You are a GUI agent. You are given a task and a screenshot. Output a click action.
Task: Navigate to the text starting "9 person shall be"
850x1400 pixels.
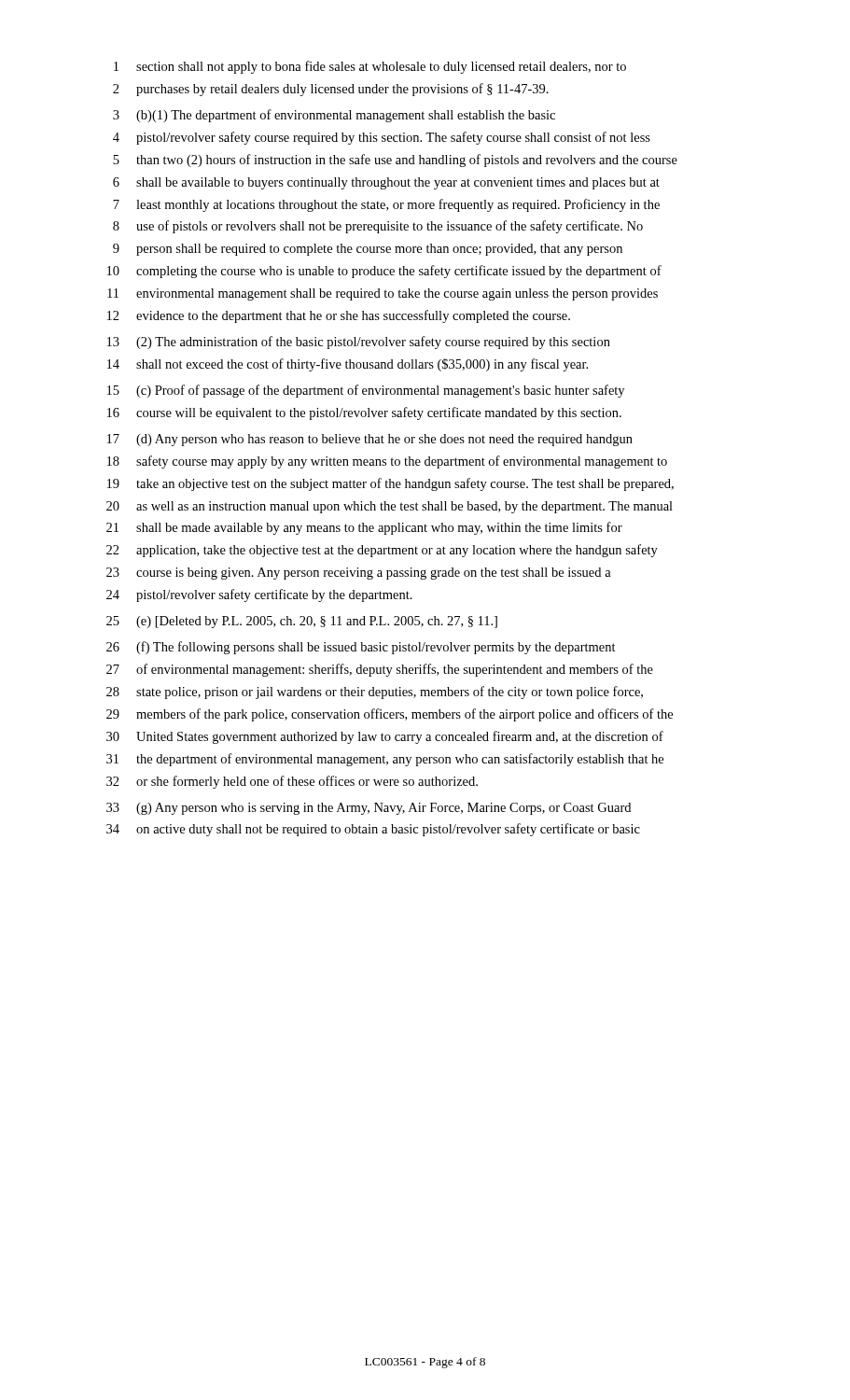click(x=425, y=249)
